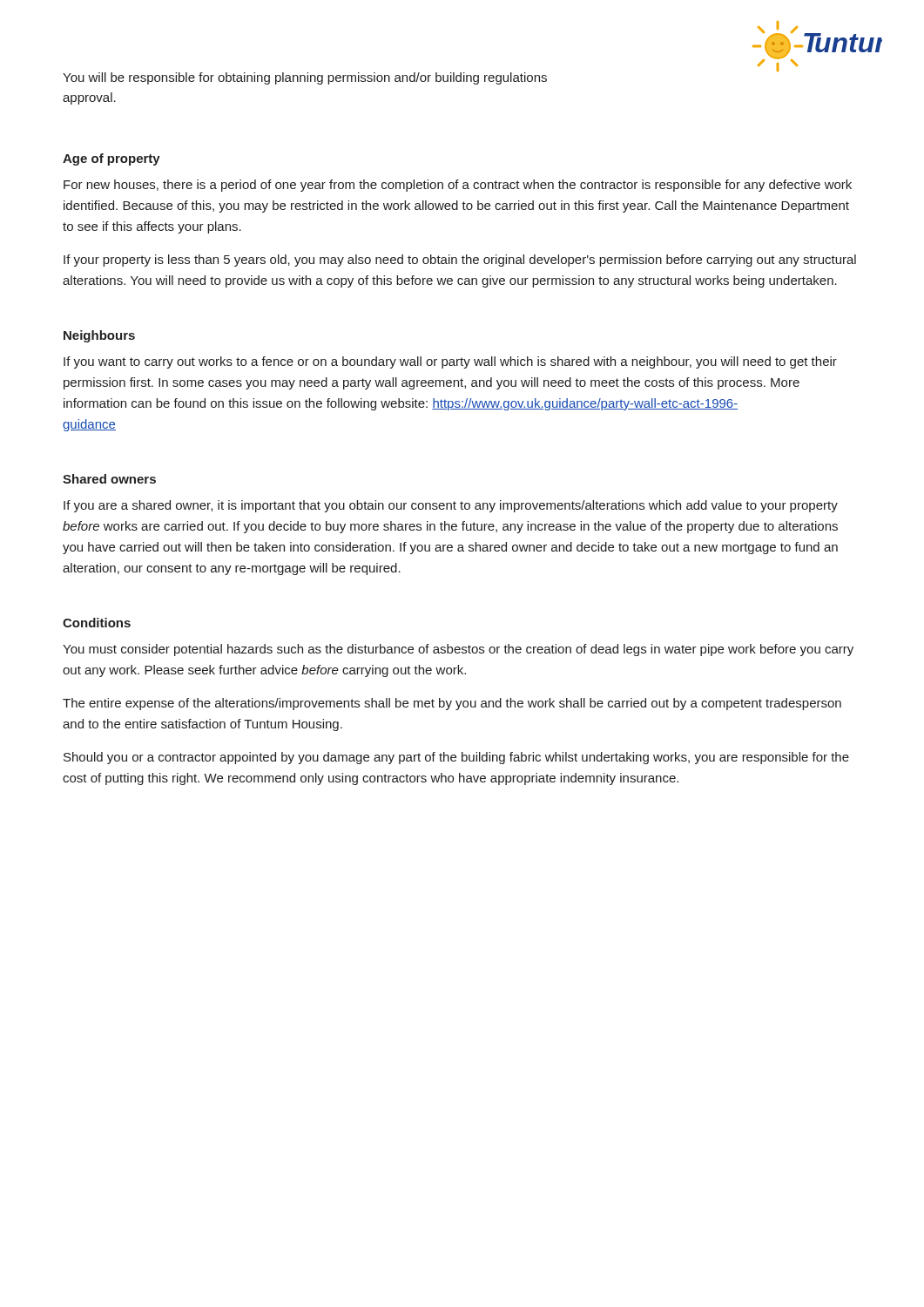The image size is (924, 1307).
Task: Click on the text starting "Shared owners"
Action: point(110,479)
